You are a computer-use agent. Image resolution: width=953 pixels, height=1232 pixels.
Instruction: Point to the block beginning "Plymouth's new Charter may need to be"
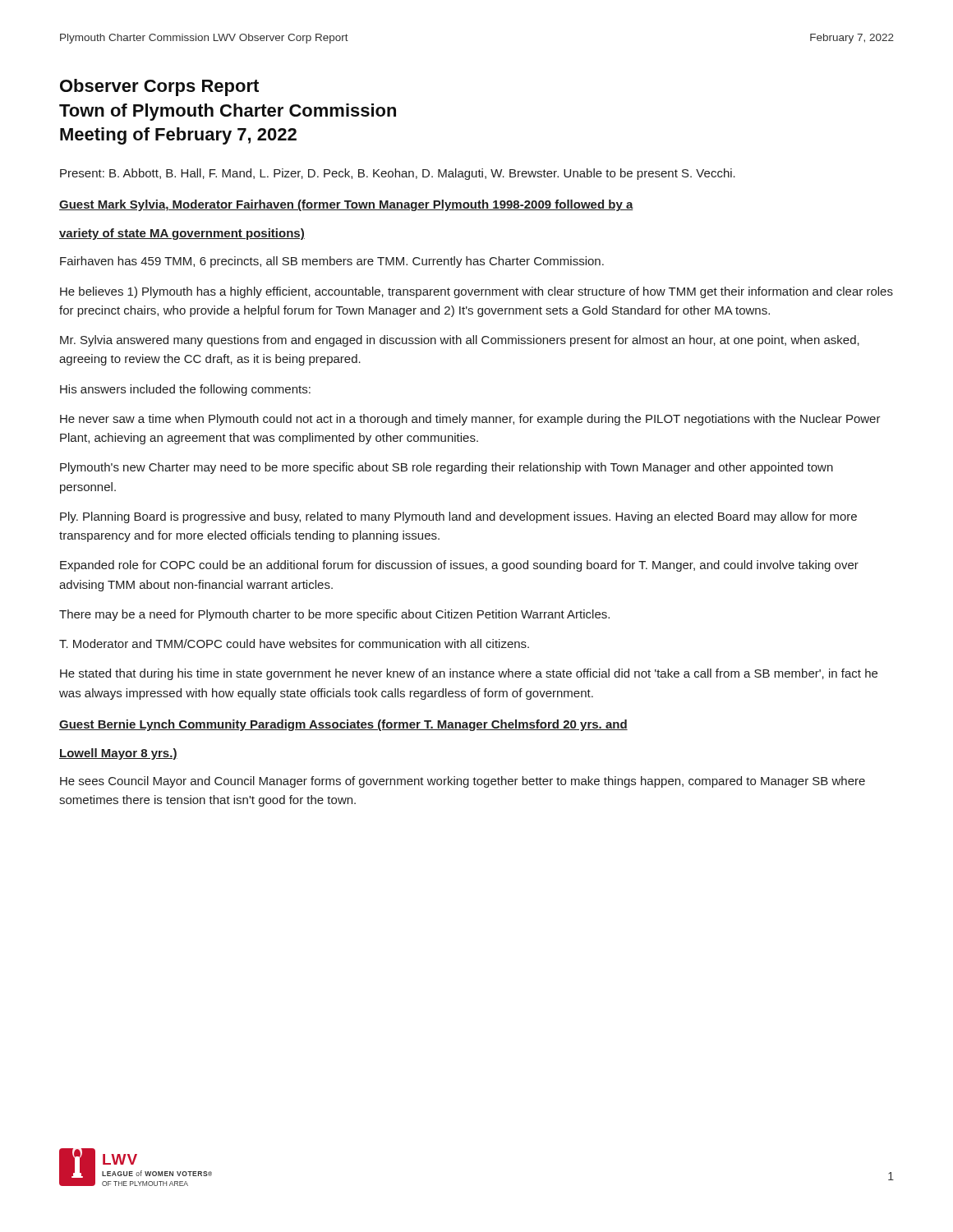pyautogui.click(x=446, y=477)
